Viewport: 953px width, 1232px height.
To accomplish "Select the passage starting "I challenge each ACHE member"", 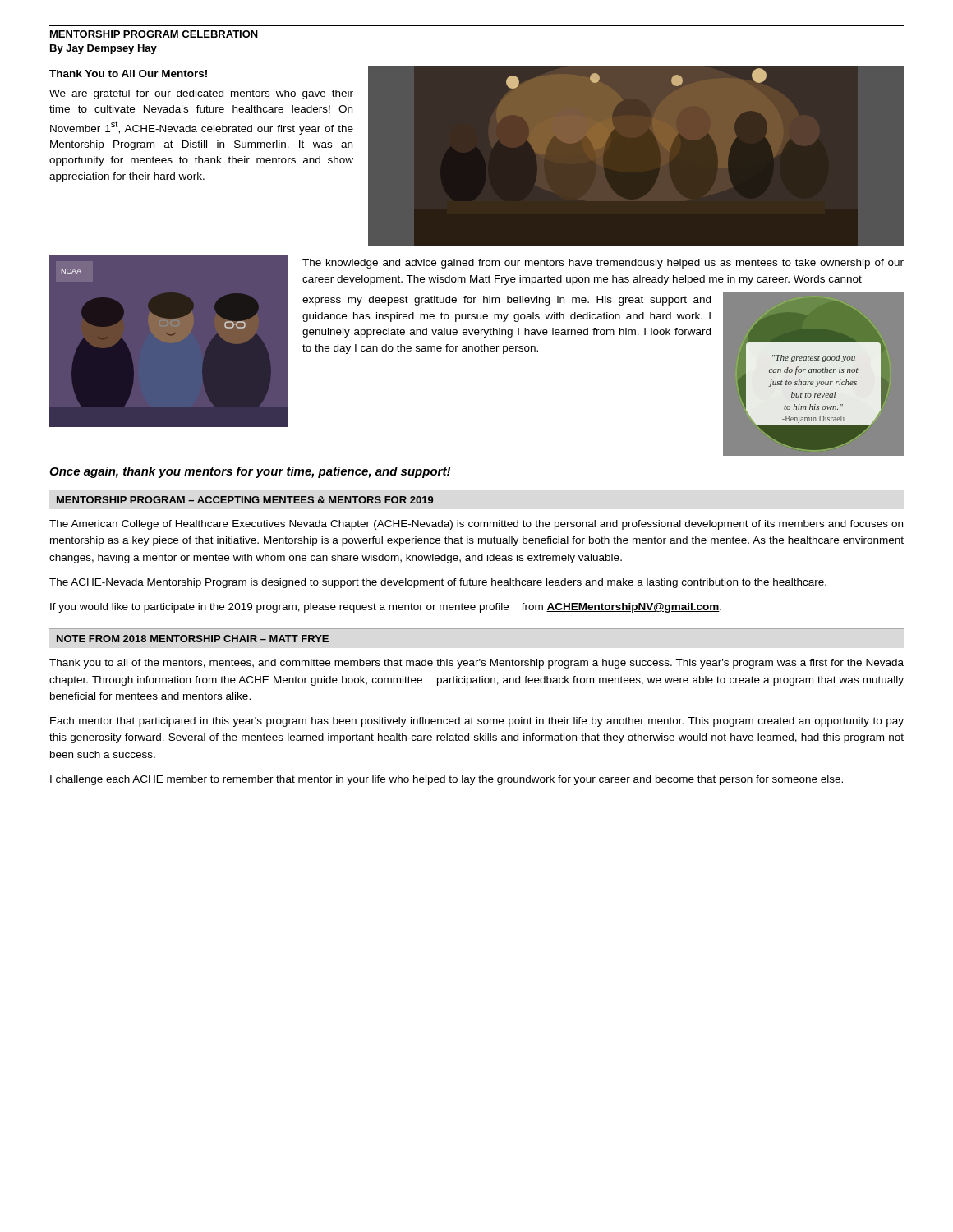I will coord(447,779).
